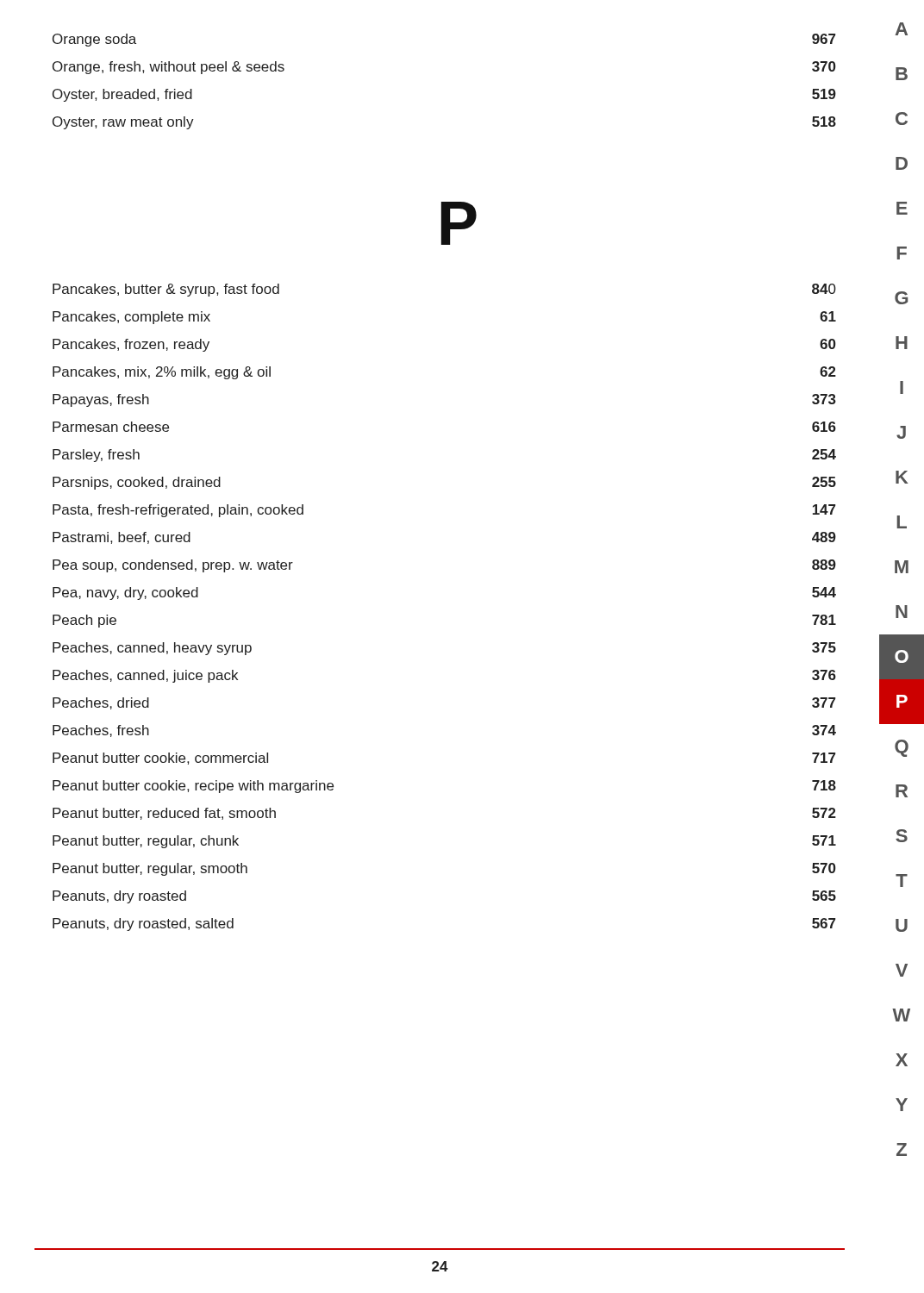Locate the passage starting "Peaches, fresh 374"
This screenshot has width=924, height=1293.
tap(97, 731)
